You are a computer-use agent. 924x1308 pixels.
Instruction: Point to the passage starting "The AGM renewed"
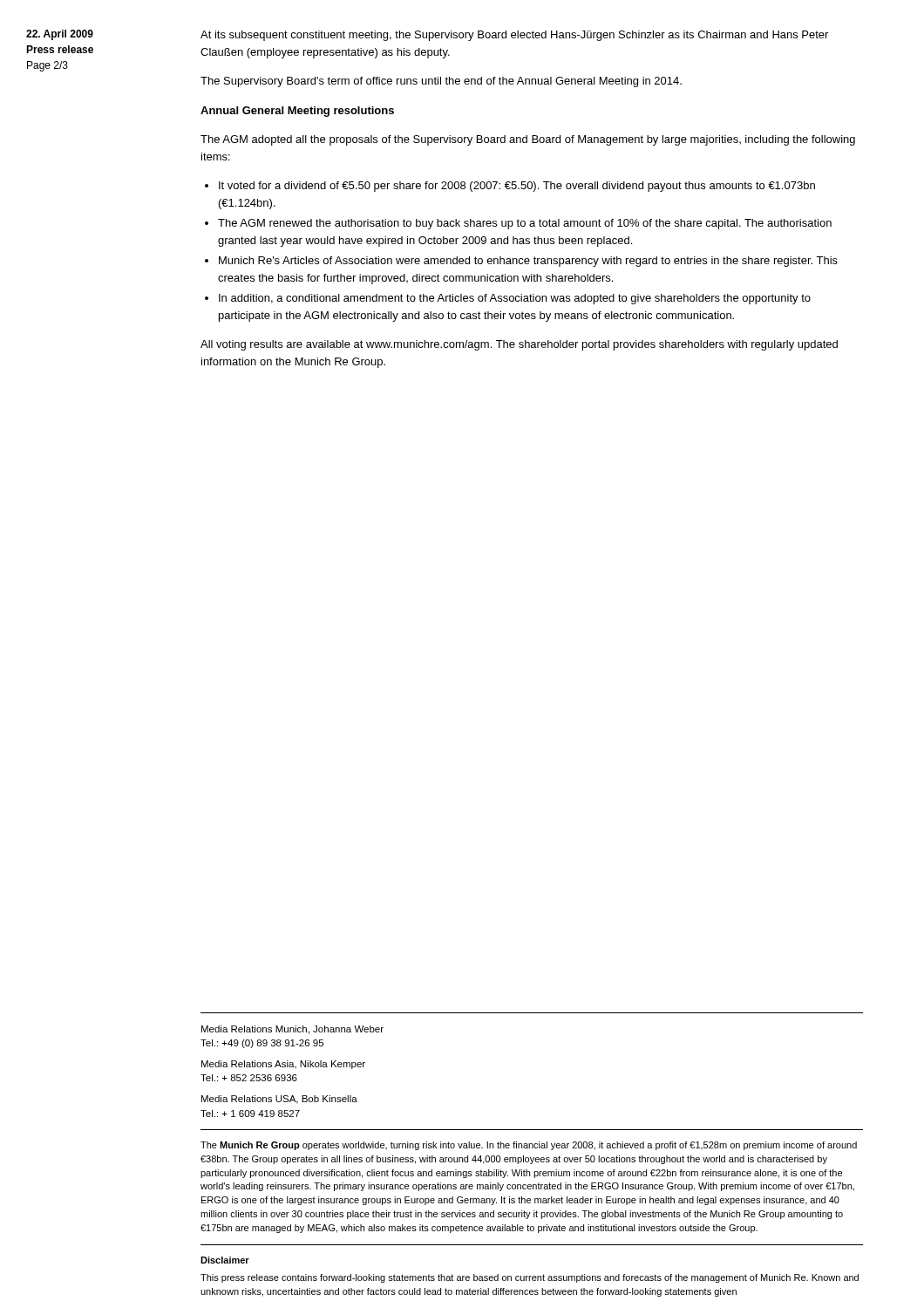click(532, 232)
